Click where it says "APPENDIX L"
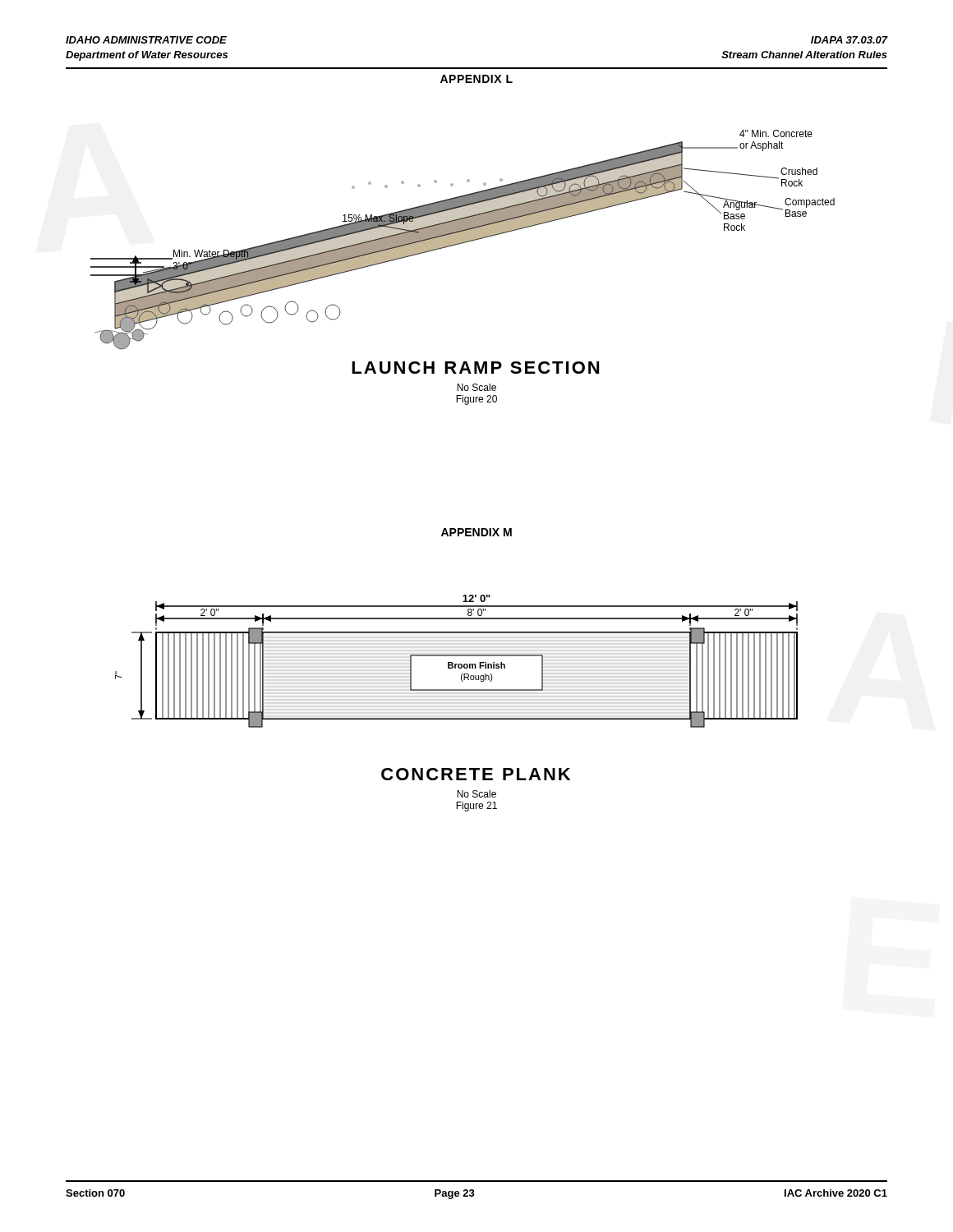953x1232 pixels. [x=476, y=79]
